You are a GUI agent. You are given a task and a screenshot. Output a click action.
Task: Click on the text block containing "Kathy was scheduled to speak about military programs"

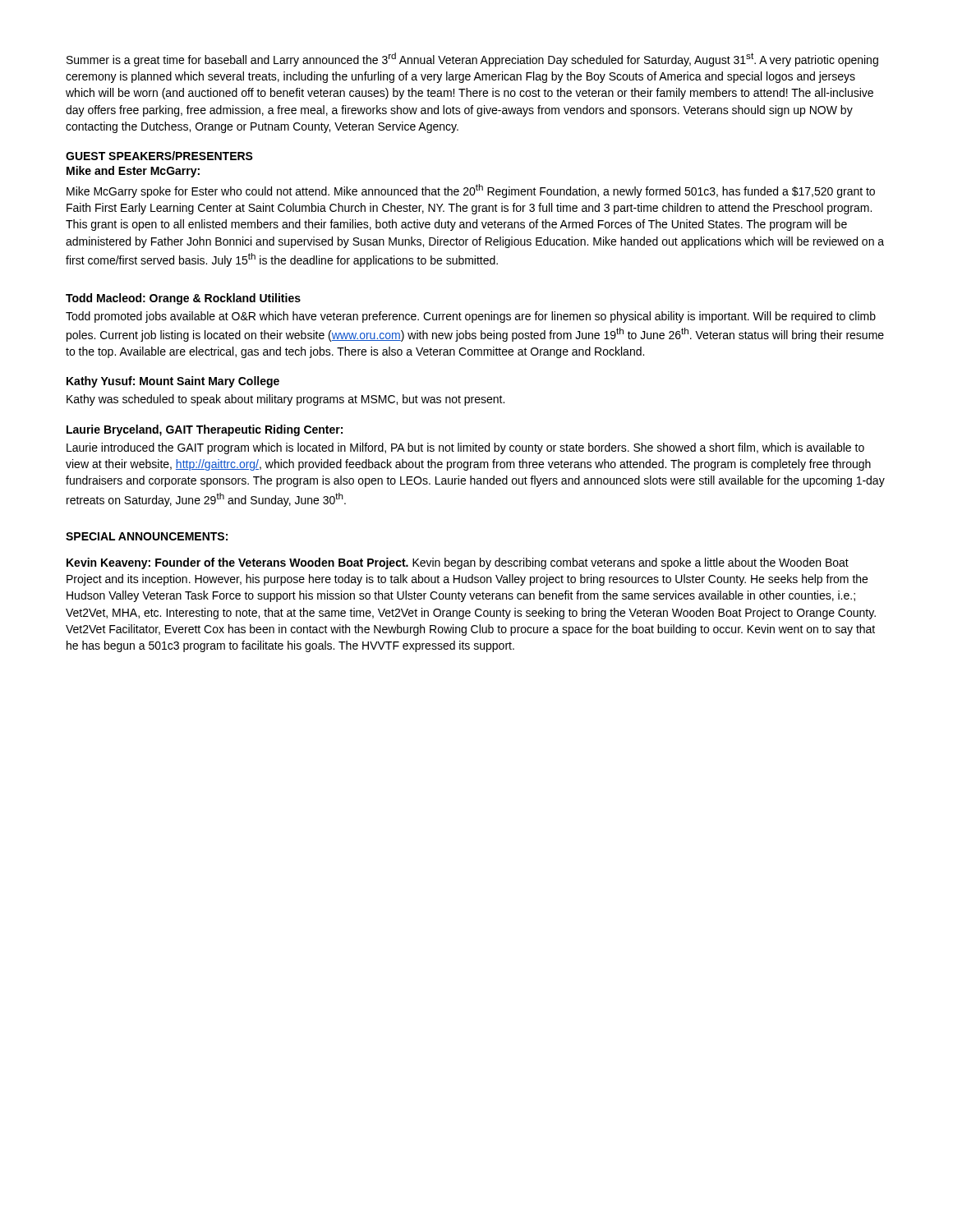(286, 400)
